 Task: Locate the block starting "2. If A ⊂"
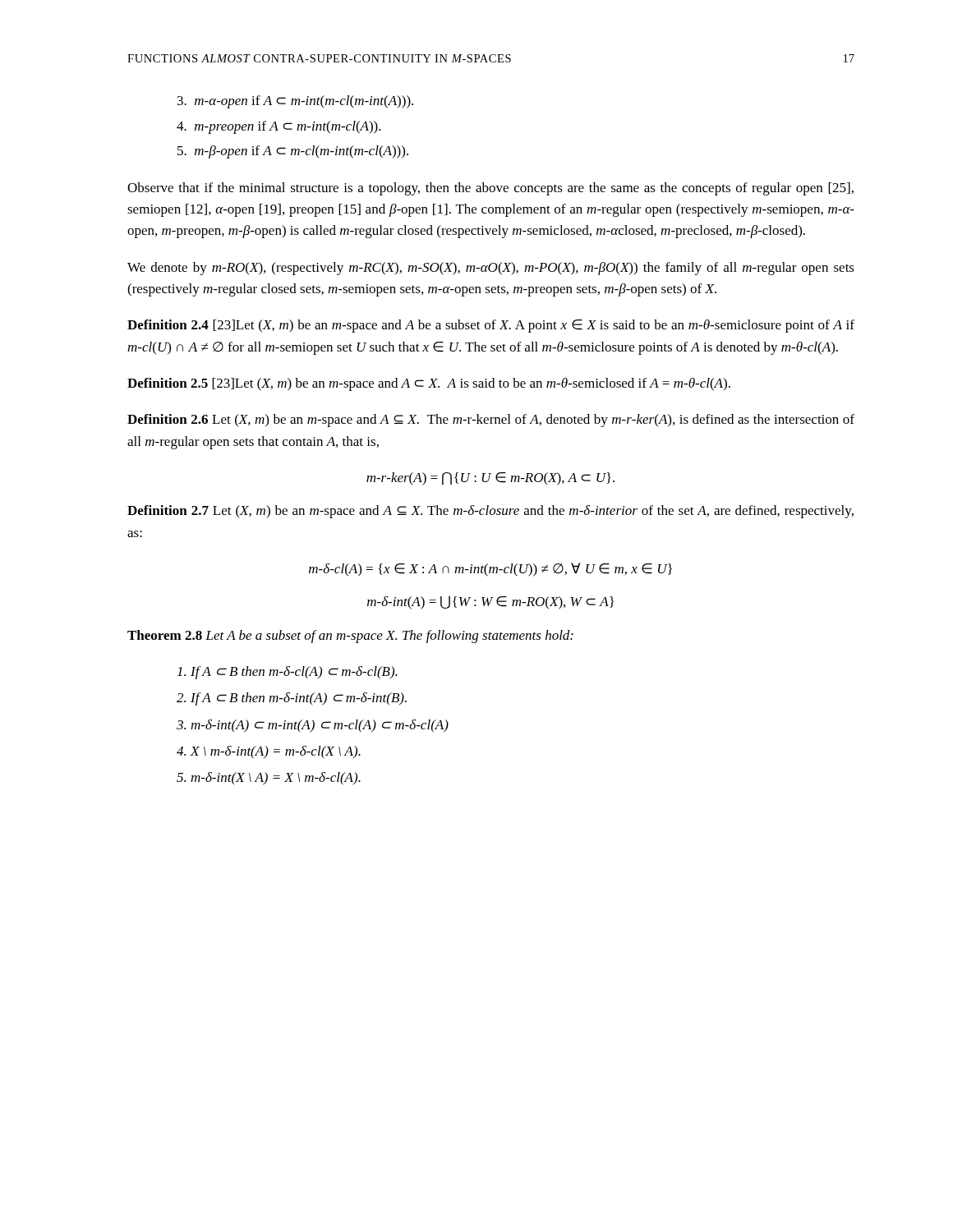[x=292, y=698]
